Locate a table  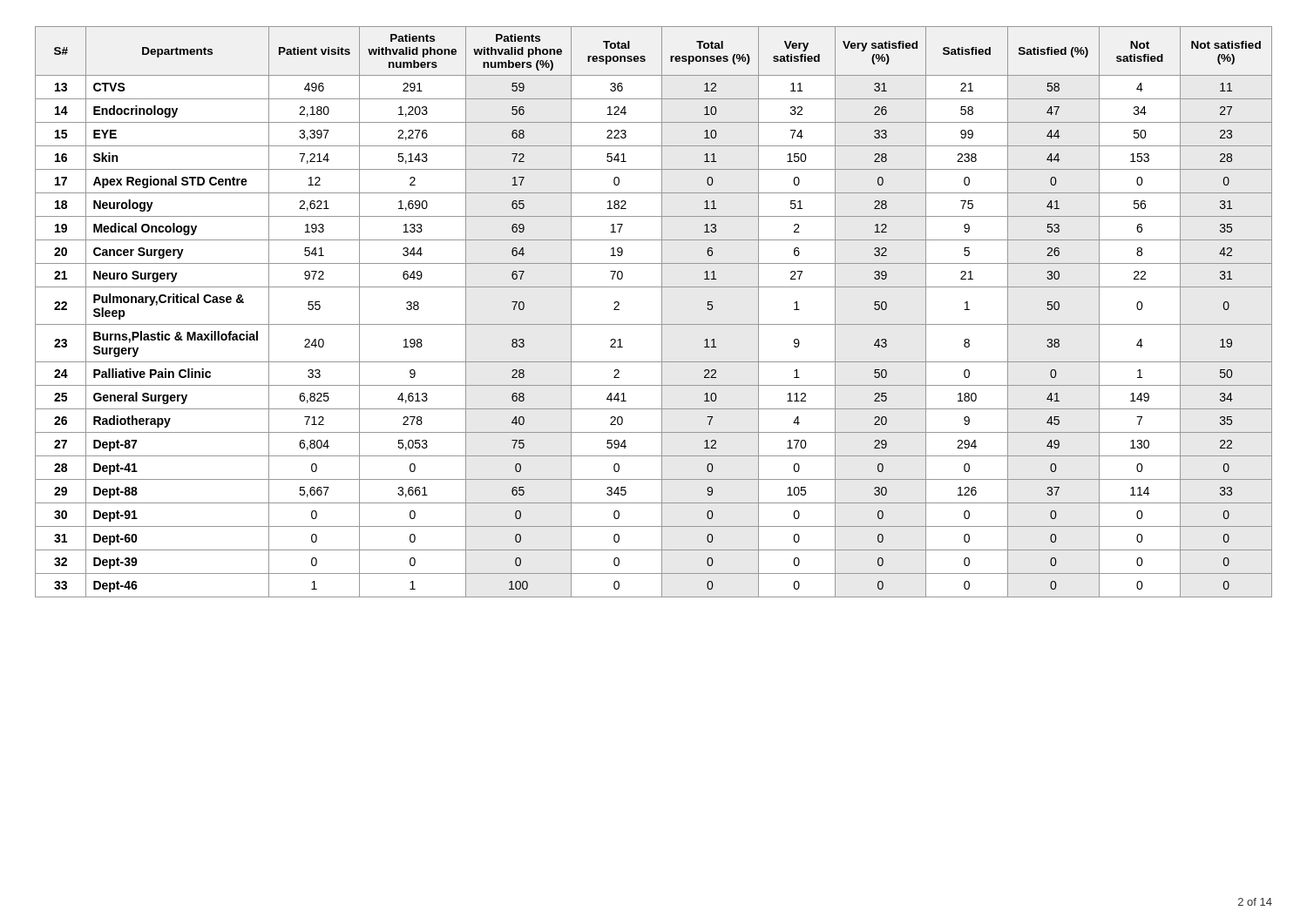click(654, 312)
